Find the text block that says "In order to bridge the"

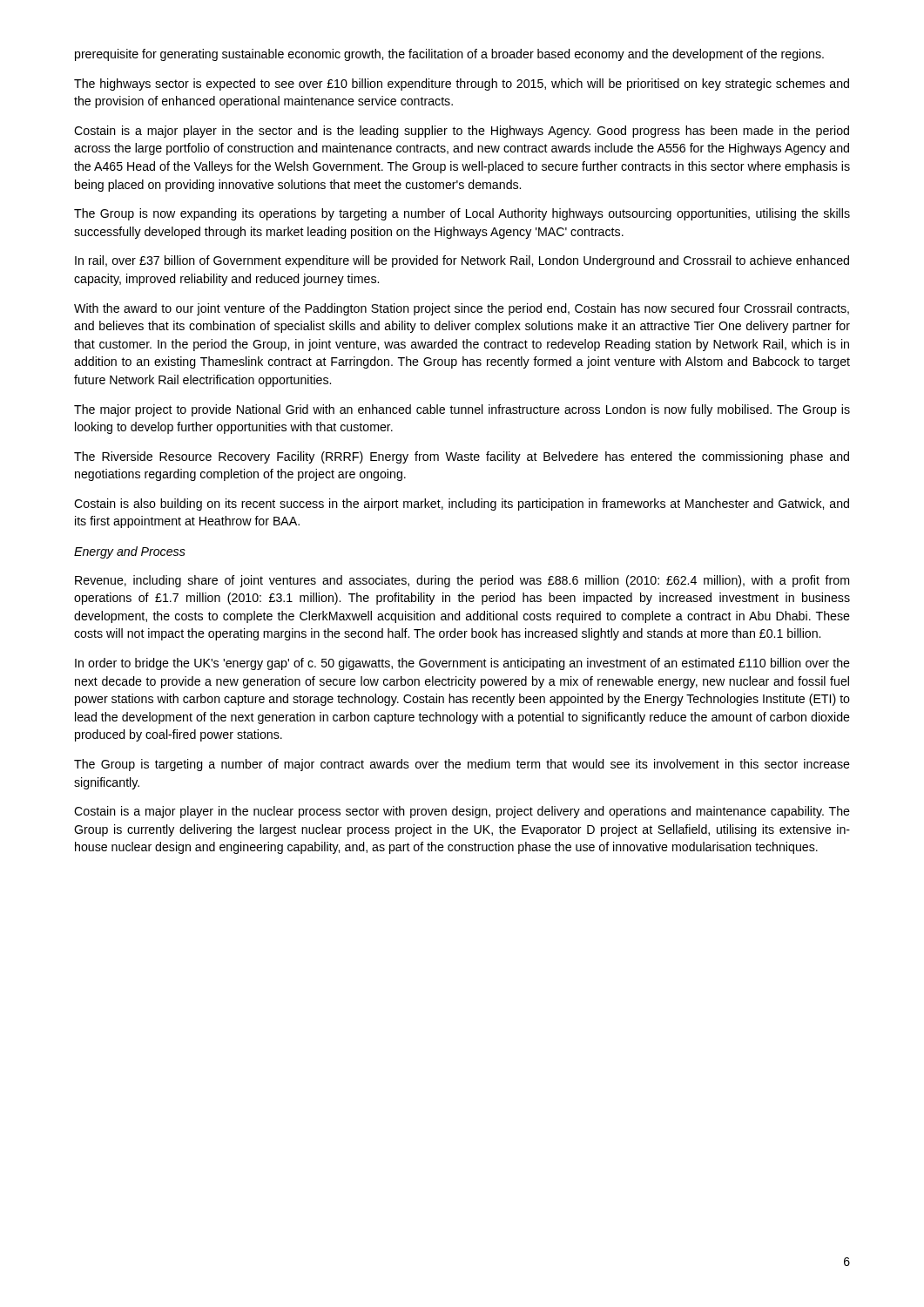[x=462, y=699]
